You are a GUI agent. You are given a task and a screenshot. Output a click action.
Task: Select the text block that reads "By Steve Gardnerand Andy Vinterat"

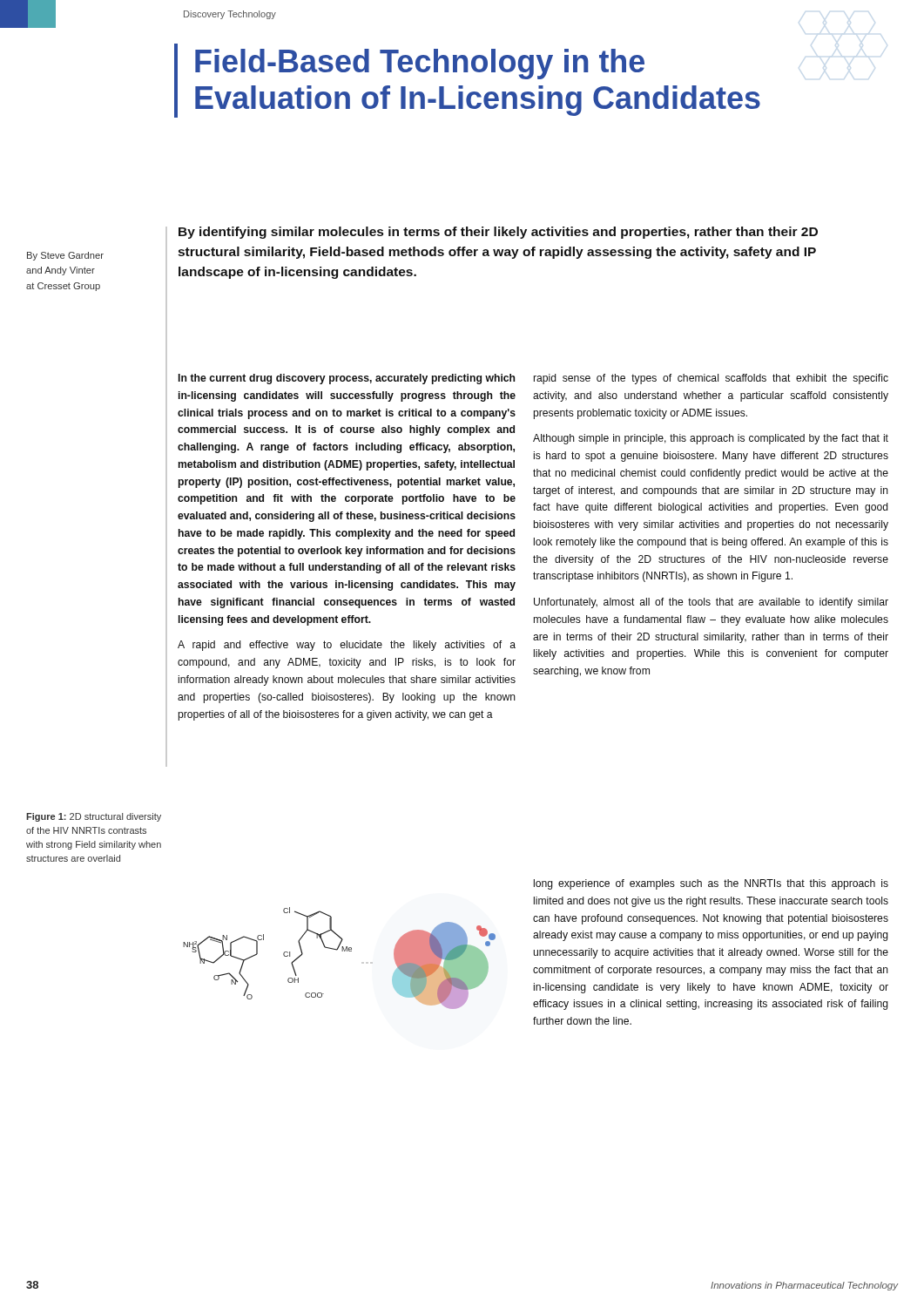click(x=94, y=271)
